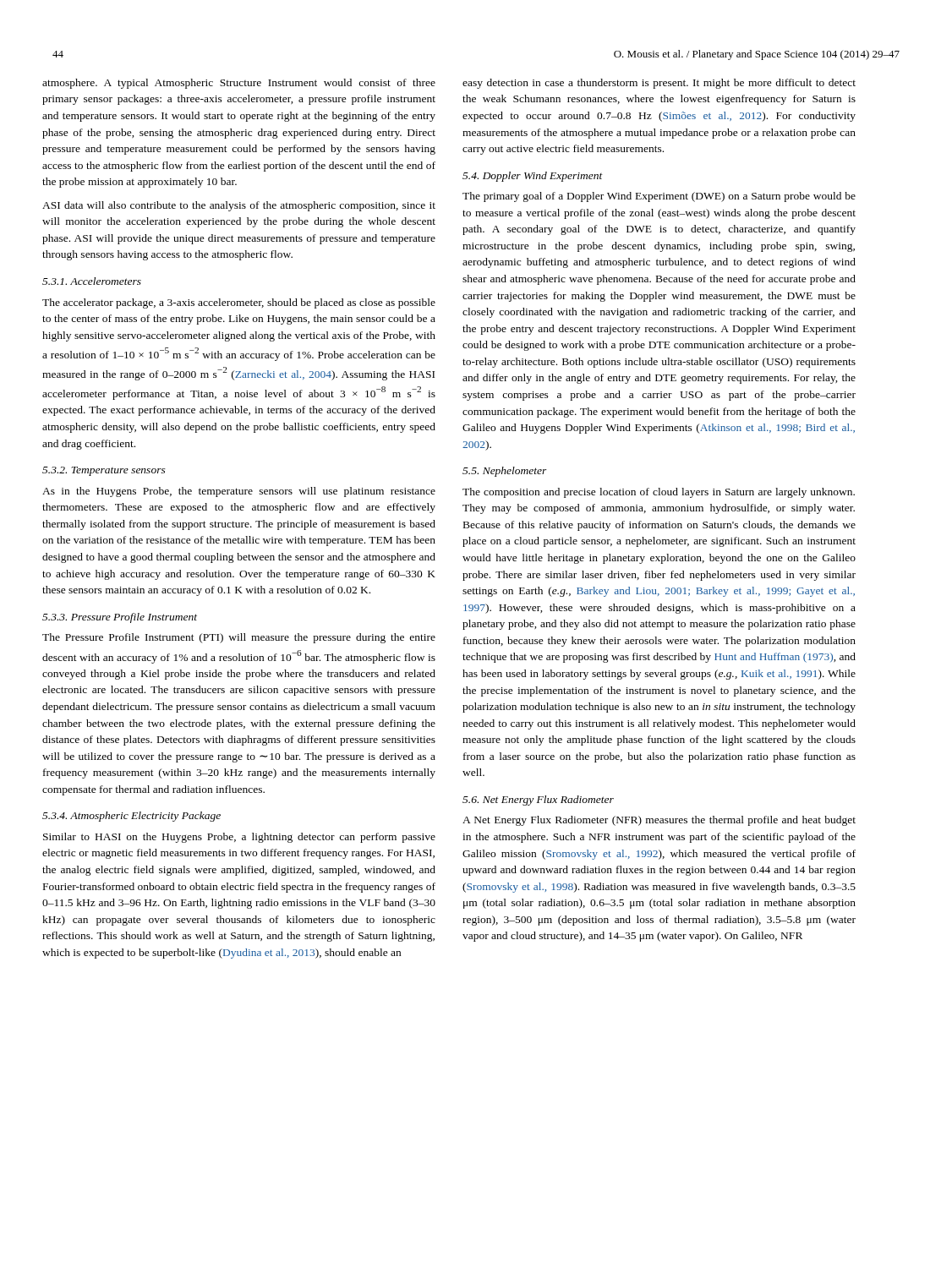
Task: Find "5.3.1. Accelerometers" on this page
Action: coord(92,281)
